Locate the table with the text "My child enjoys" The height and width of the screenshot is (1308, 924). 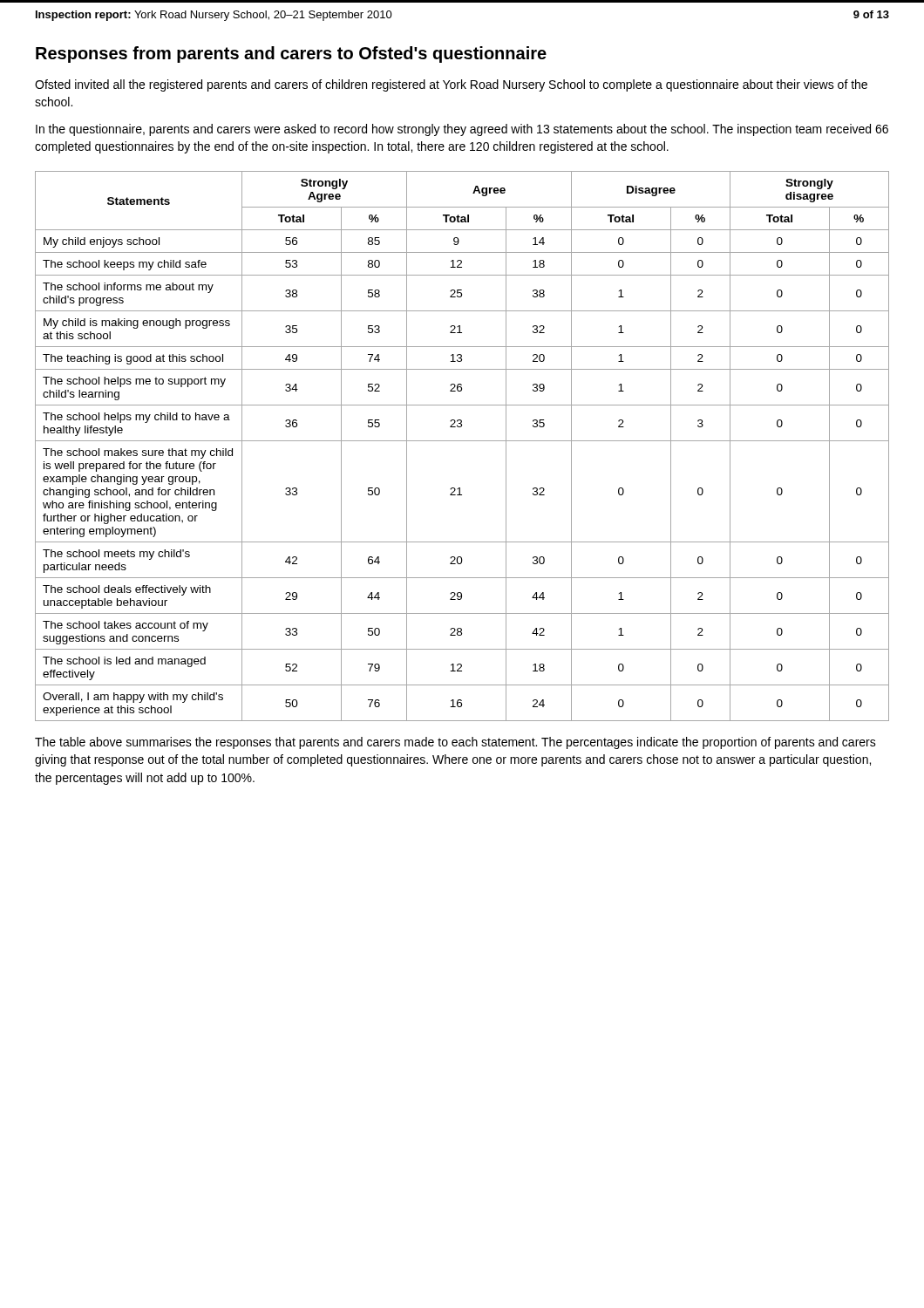click(x=462, y=446)
